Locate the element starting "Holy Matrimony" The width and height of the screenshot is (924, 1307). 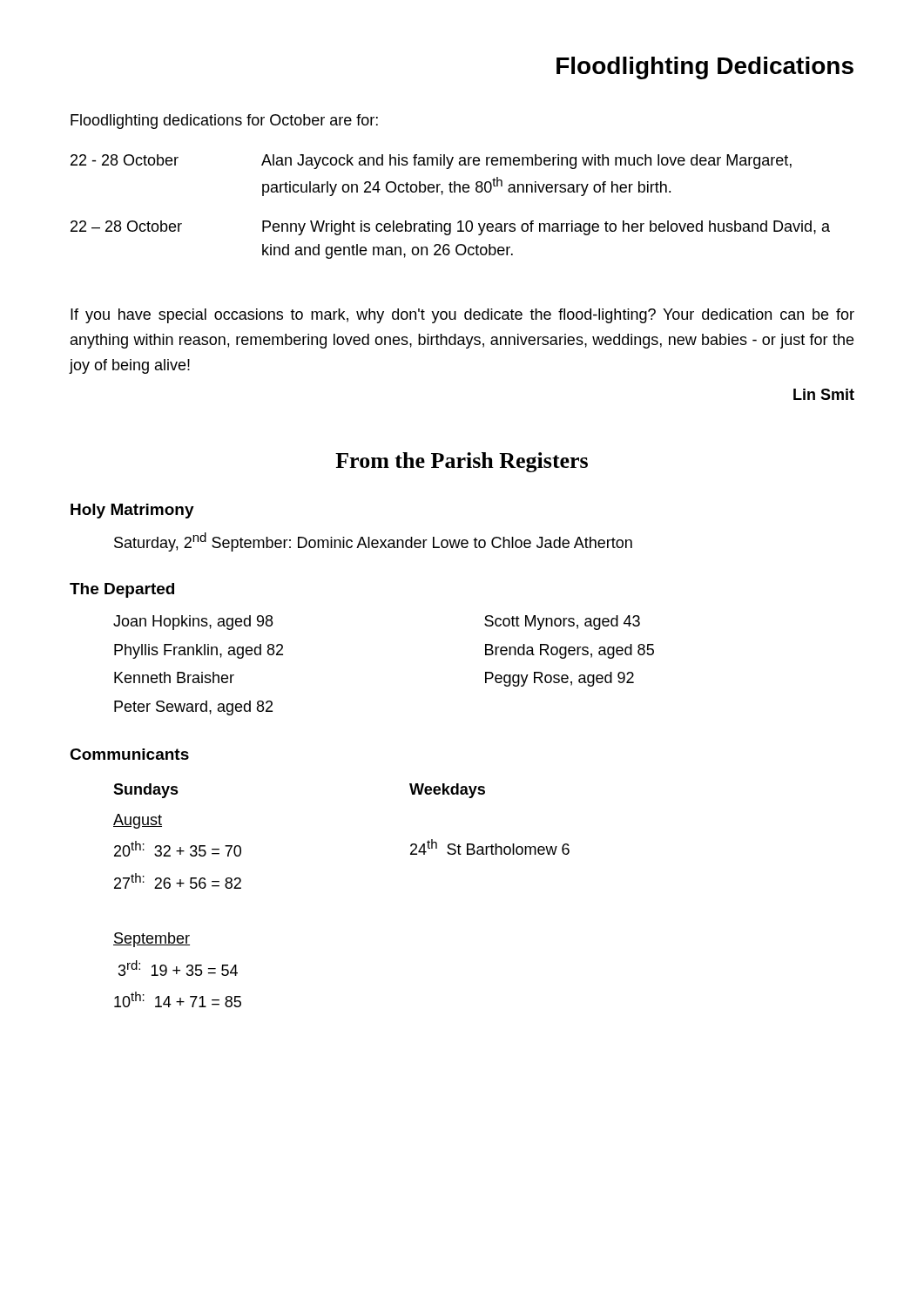pos(132,510)
